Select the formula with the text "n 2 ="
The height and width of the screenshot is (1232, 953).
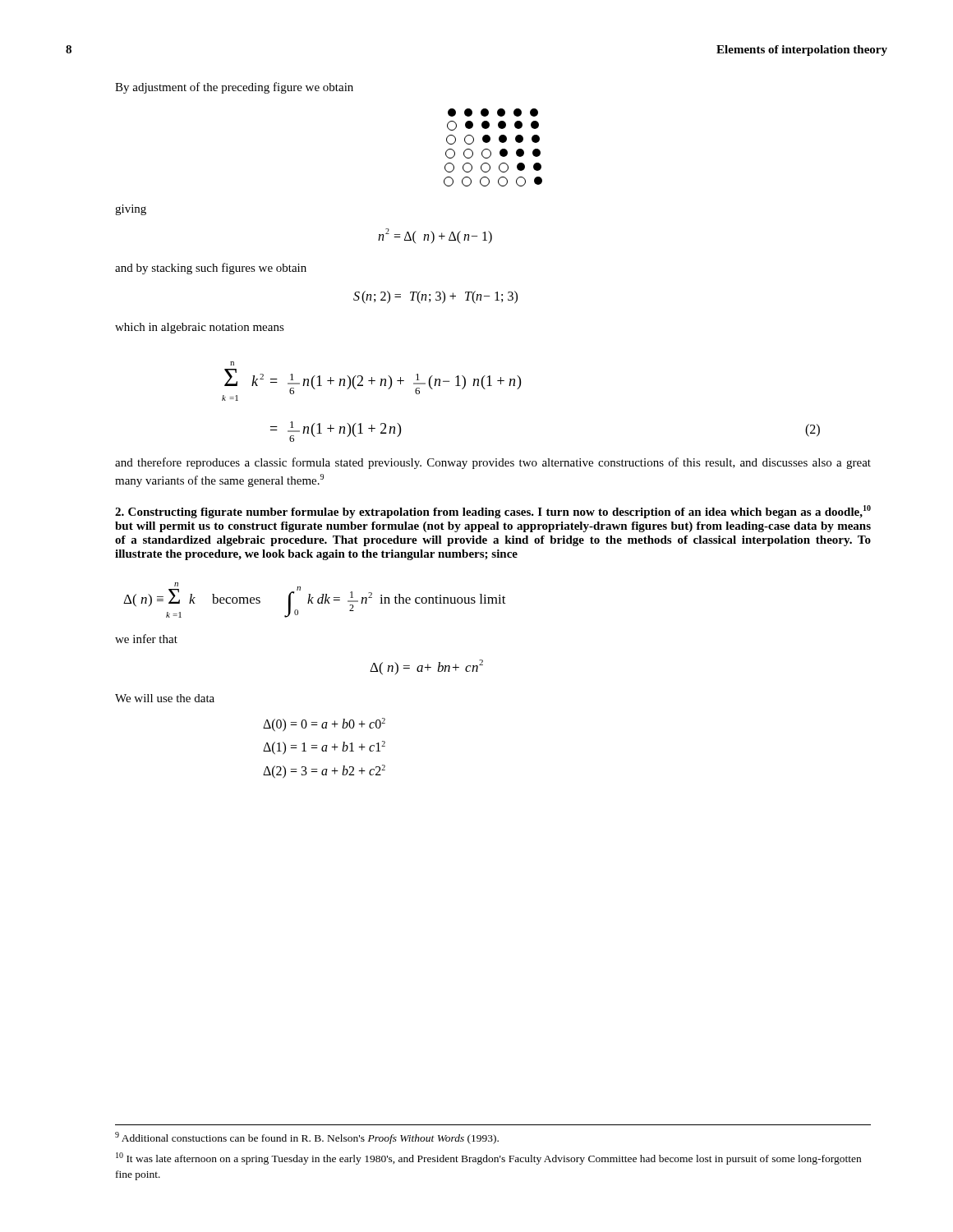(x=493, y=235)
